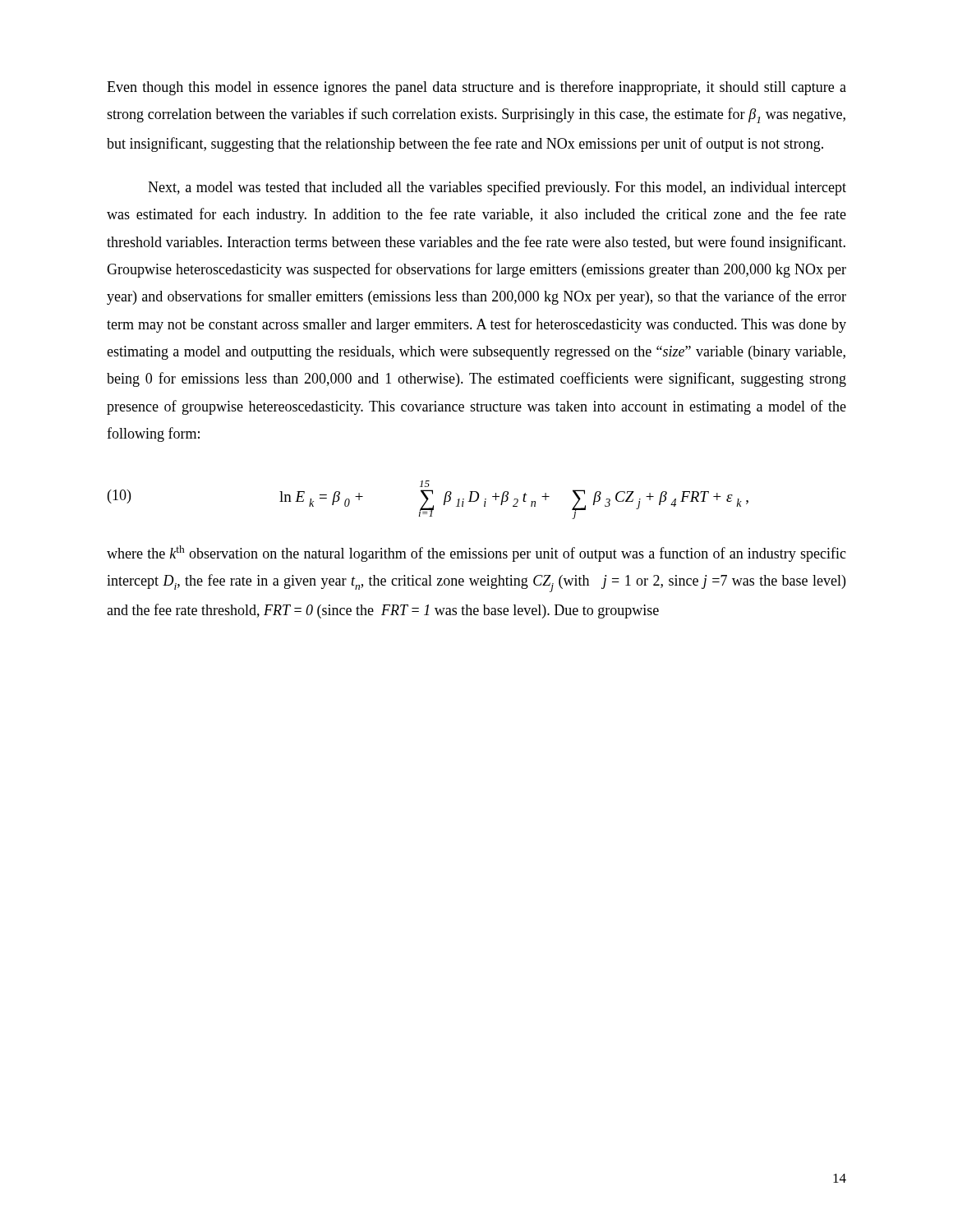Image resolution: width=953 pixels, height=1232 pixels.
Task: Locate a formula
Action: (476, 495)
